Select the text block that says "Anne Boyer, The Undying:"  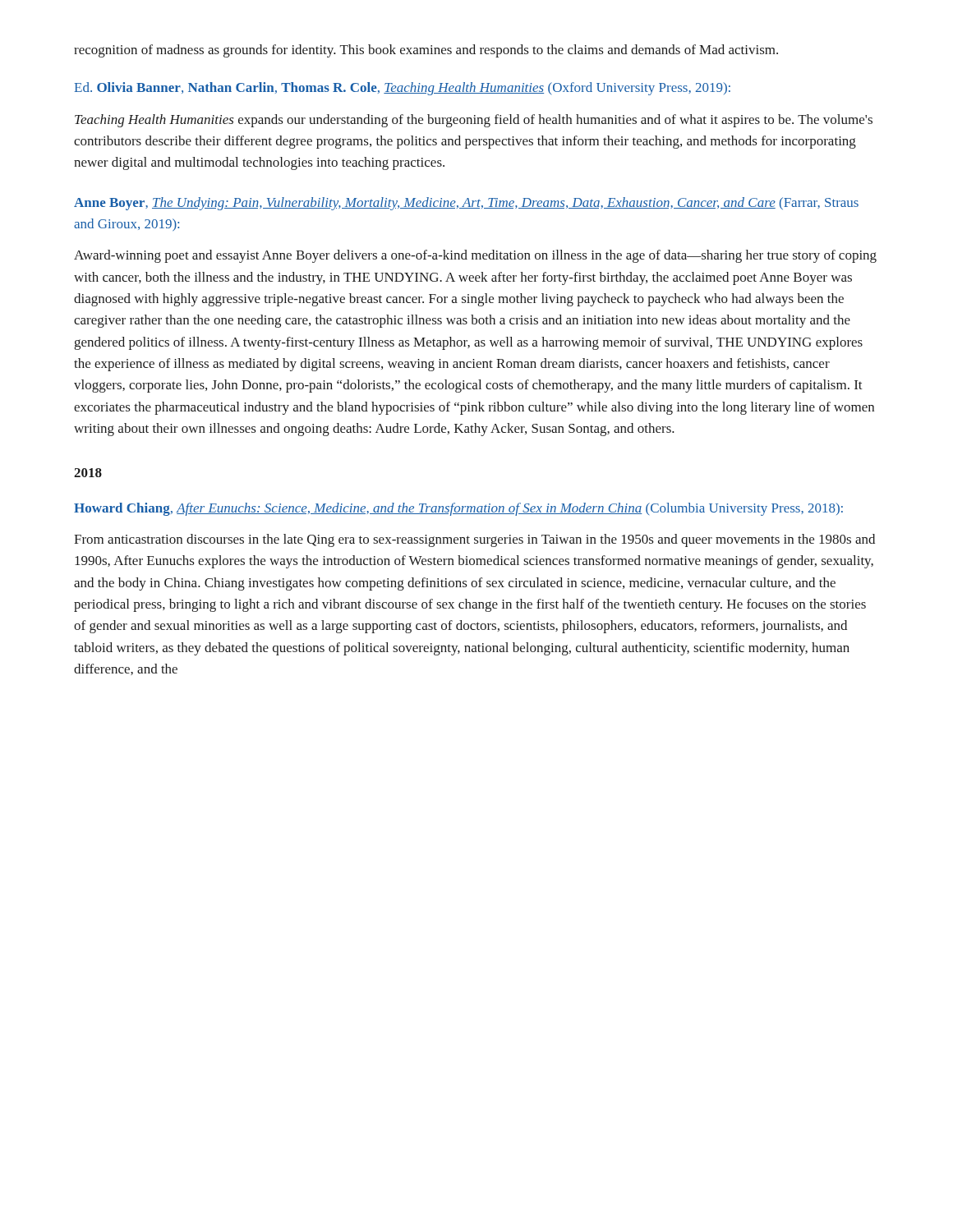point(466,213)
